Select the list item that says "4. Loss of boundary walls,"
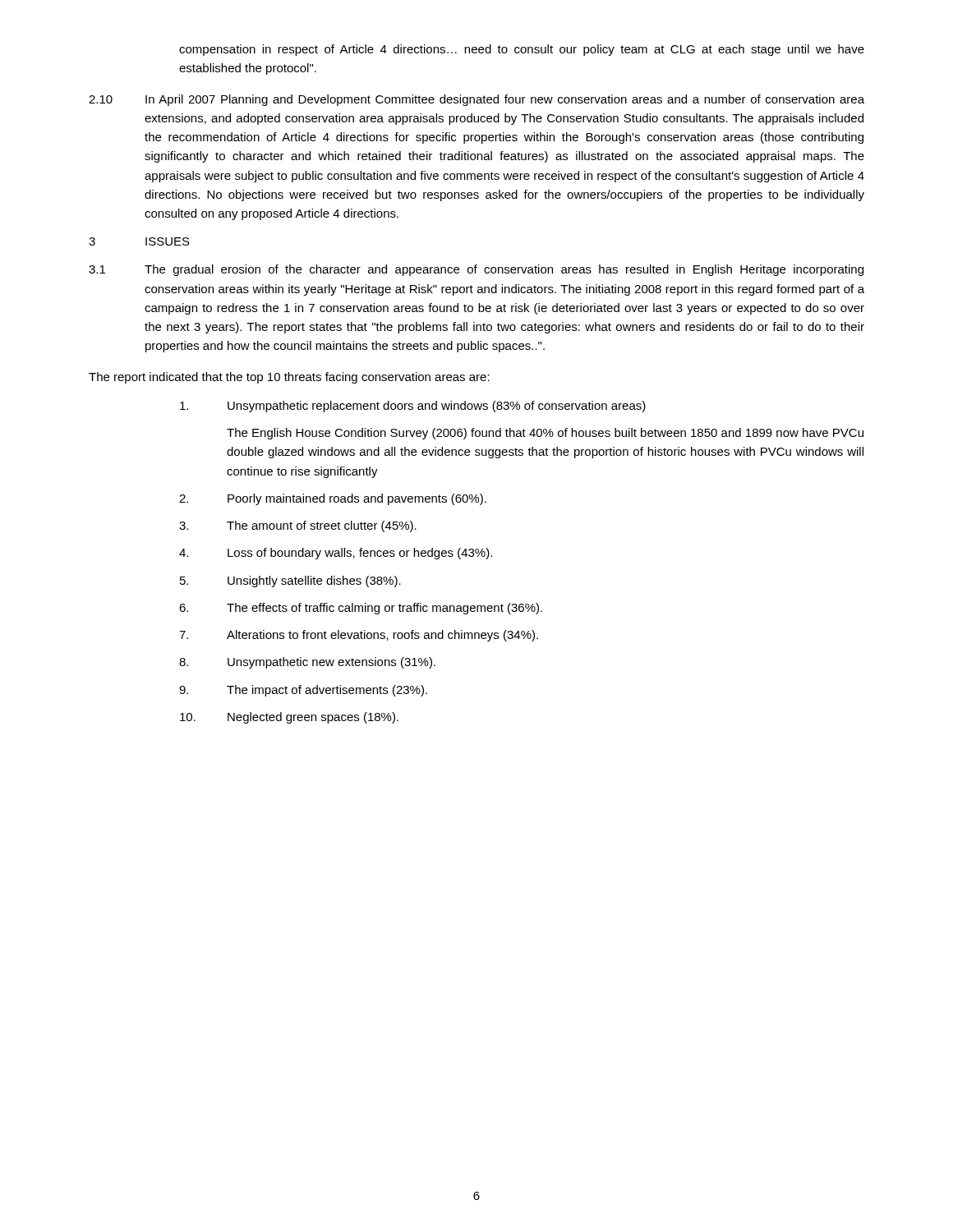The image size is (953, 1232). [x=336, y=554]
